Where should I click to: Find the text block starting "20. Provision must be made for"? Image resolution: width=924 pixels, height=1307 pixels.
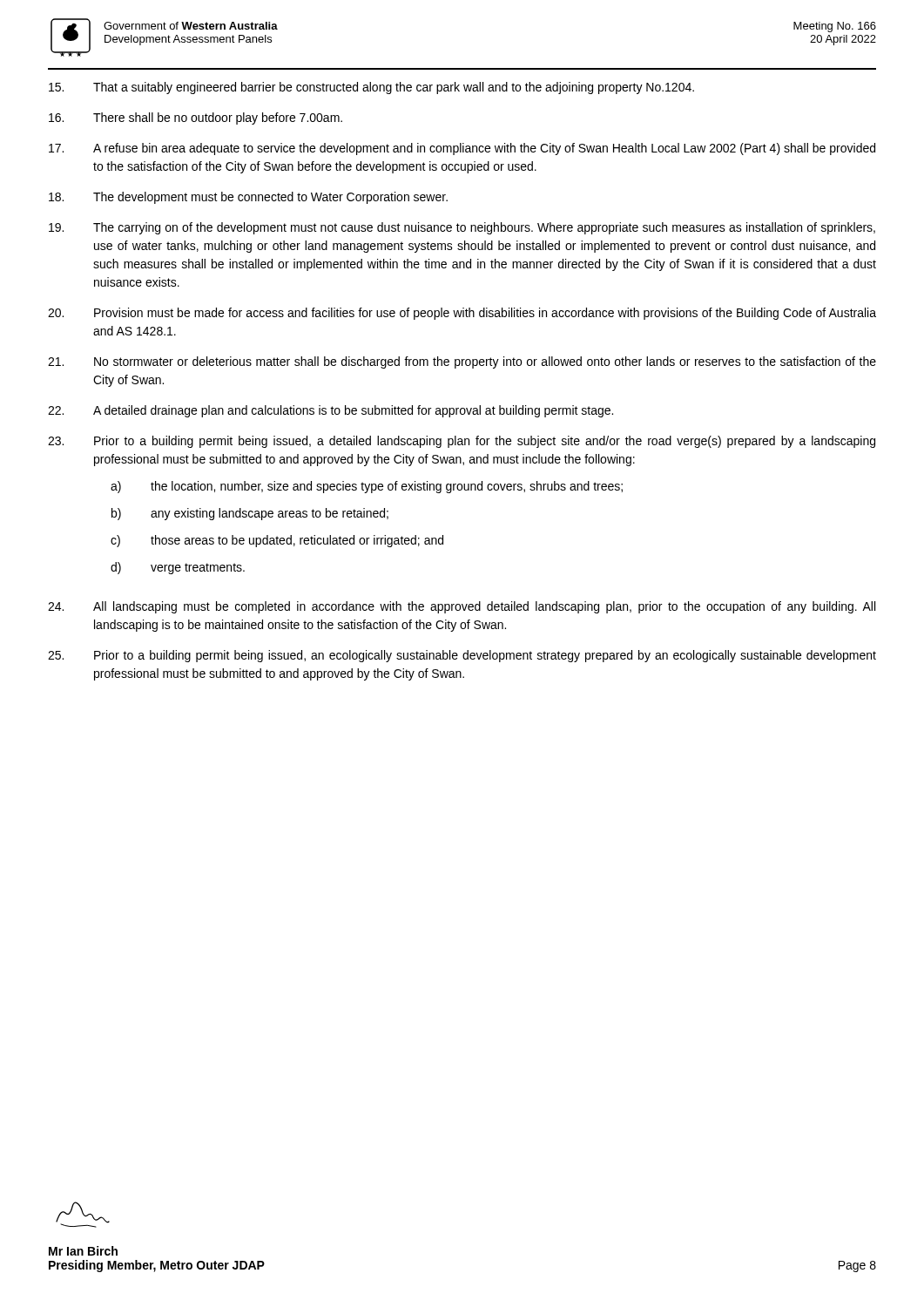point(462,322)
